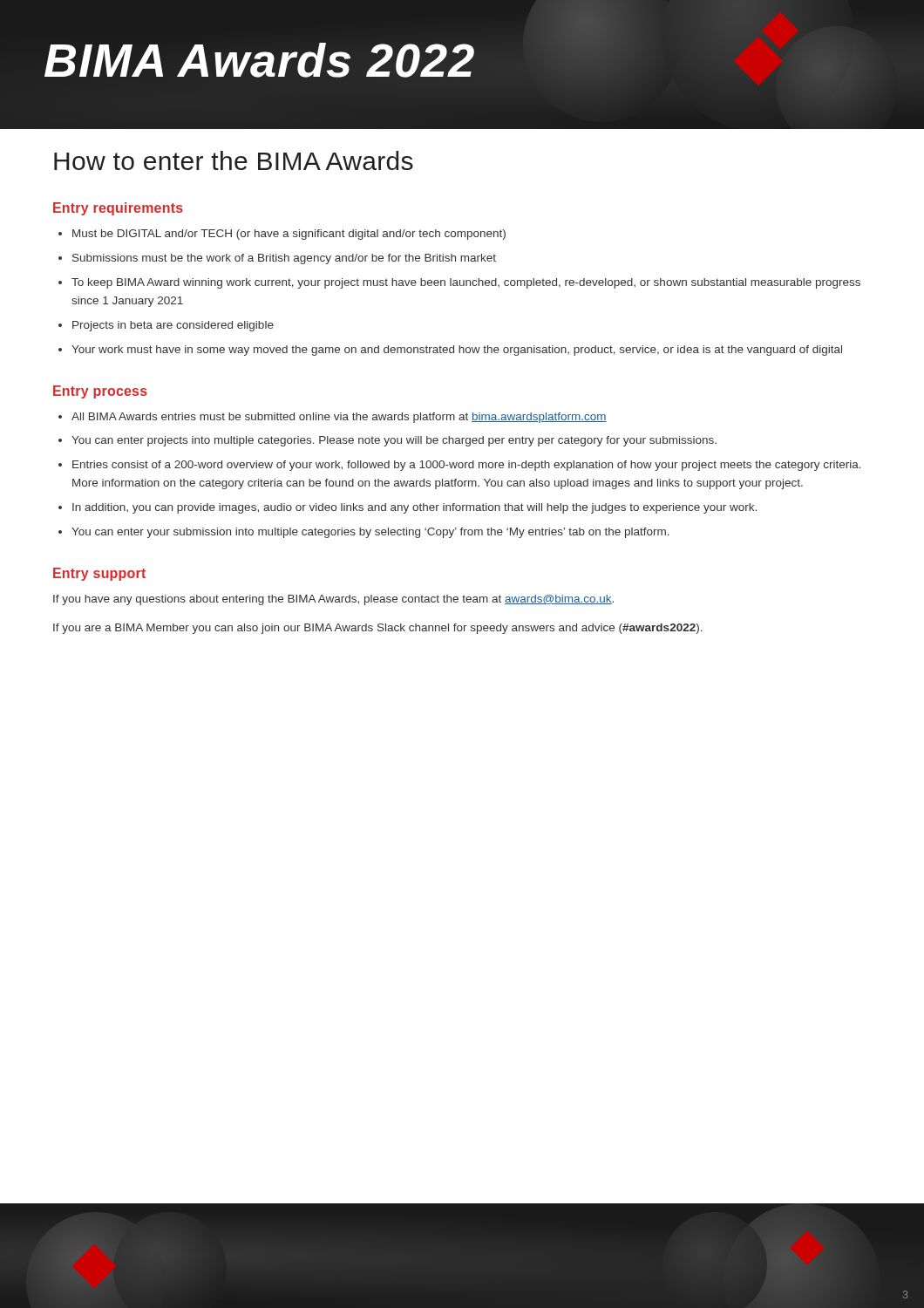Click on the list item that says "Must be DIGITAL"
Viewport: 924px width, 1308px height.
[289, 233]
